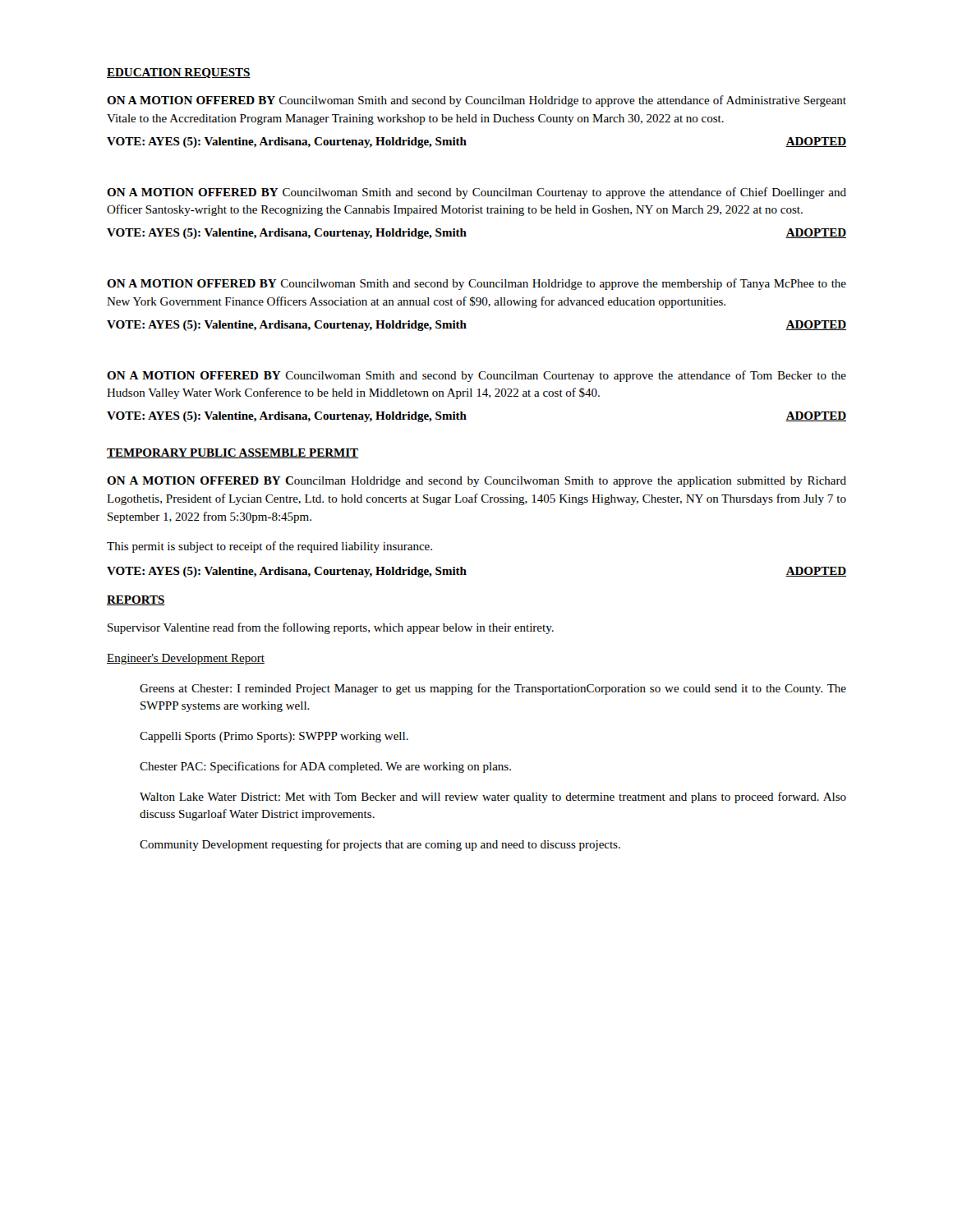
Task: Select the text starting "Cappelli Sports (Primo"
Action: point(274,737)
